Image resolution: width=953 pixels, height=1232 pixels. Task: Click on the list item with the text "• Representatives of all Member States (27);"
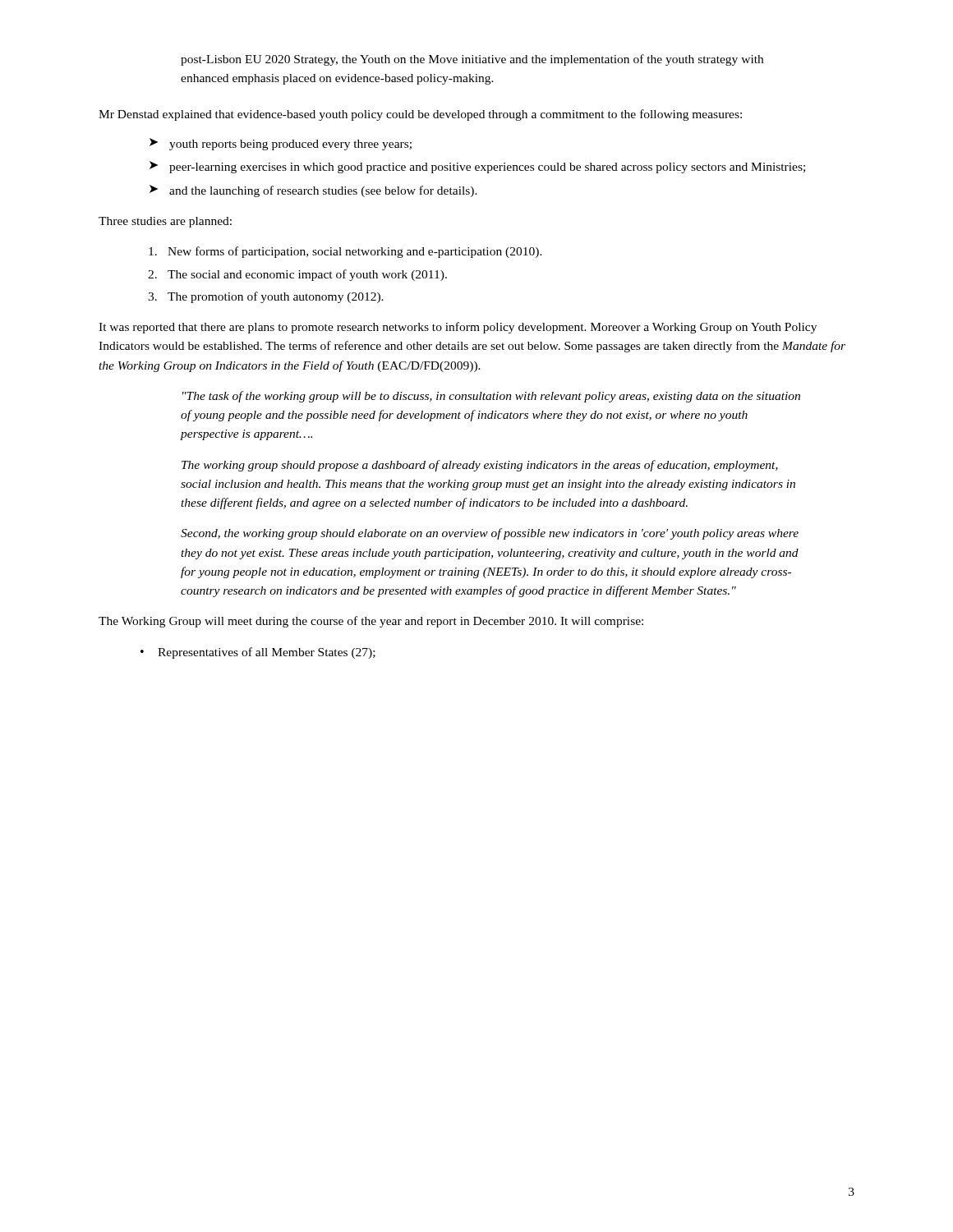coord(258,652)
